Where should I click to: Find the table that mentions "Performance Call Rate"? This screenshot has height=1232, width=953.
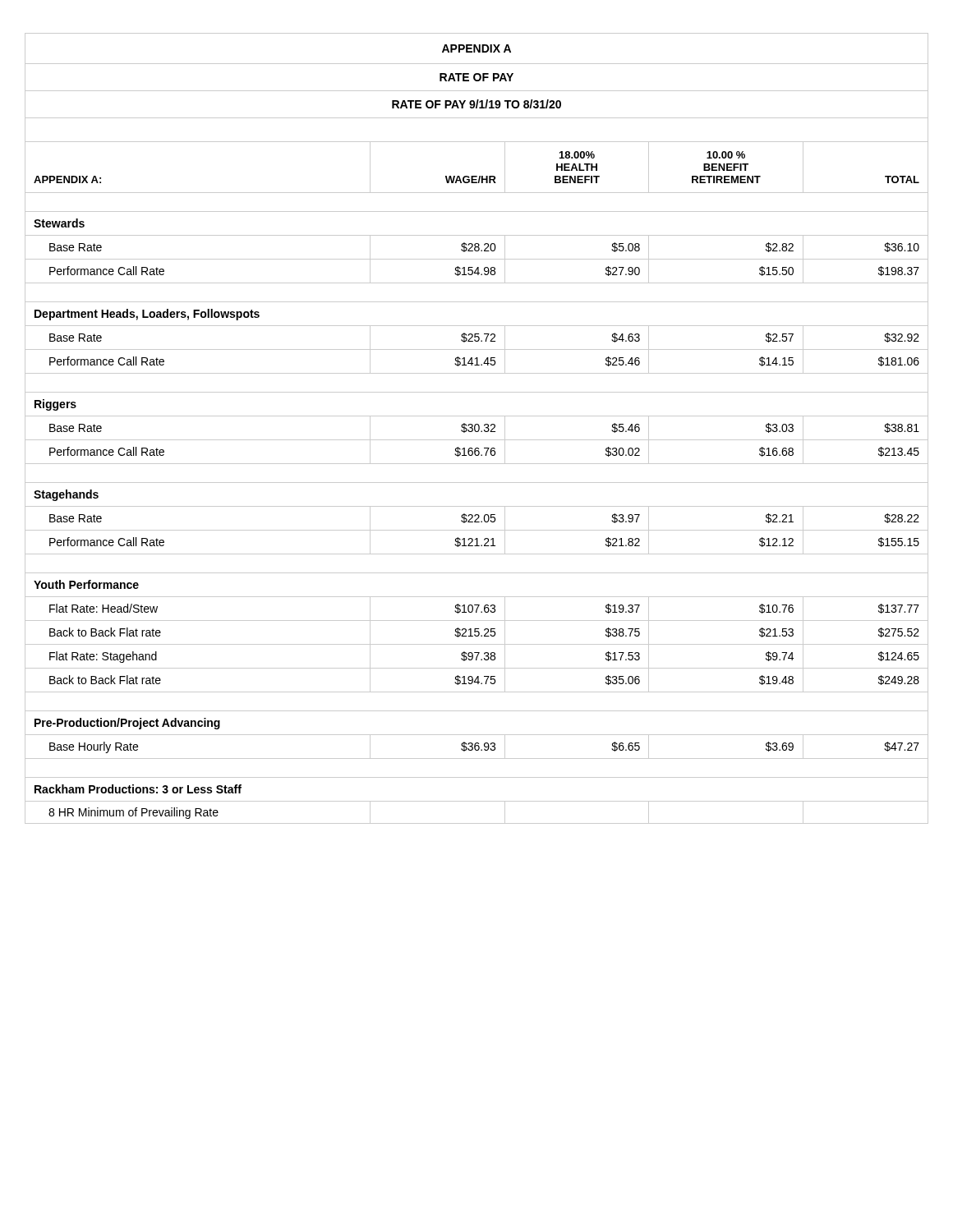point(476,428)
